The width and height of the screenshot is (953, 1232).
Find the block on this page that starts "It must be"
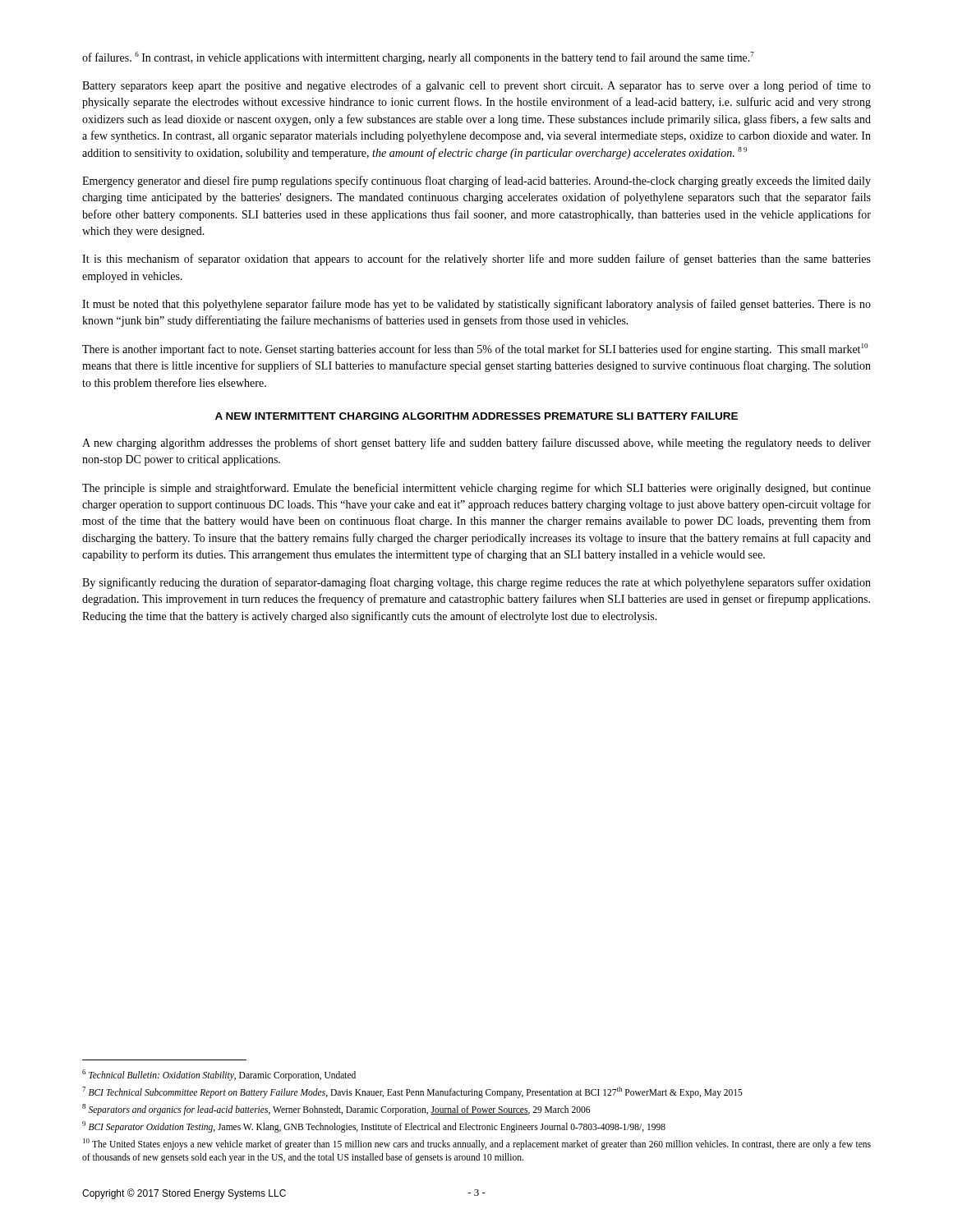click(476, 313)
